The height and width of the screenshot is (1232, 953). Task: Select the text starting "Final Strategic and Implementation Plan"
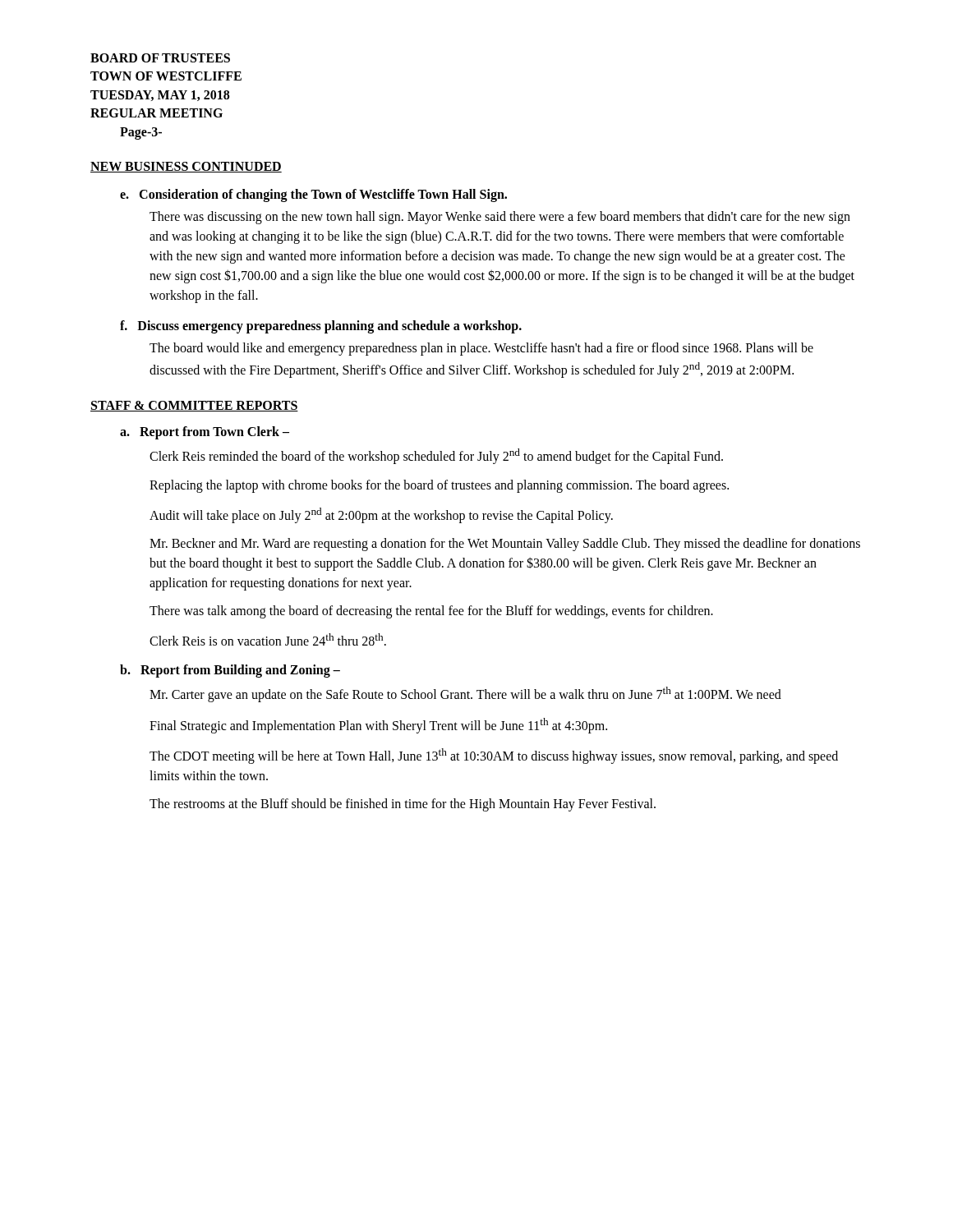379,724
